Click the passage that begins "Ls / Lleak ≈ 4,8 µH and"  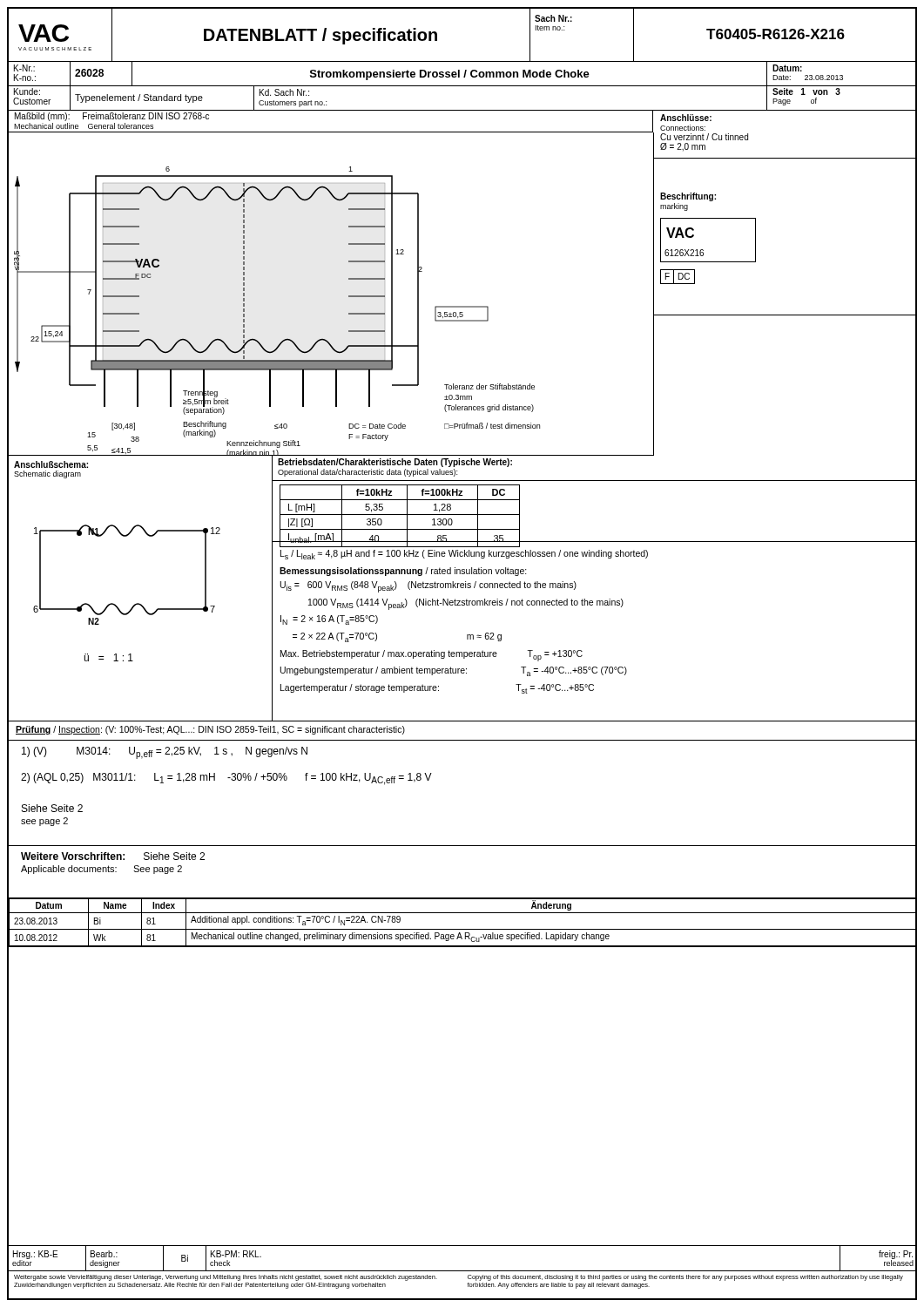point(464,555)
